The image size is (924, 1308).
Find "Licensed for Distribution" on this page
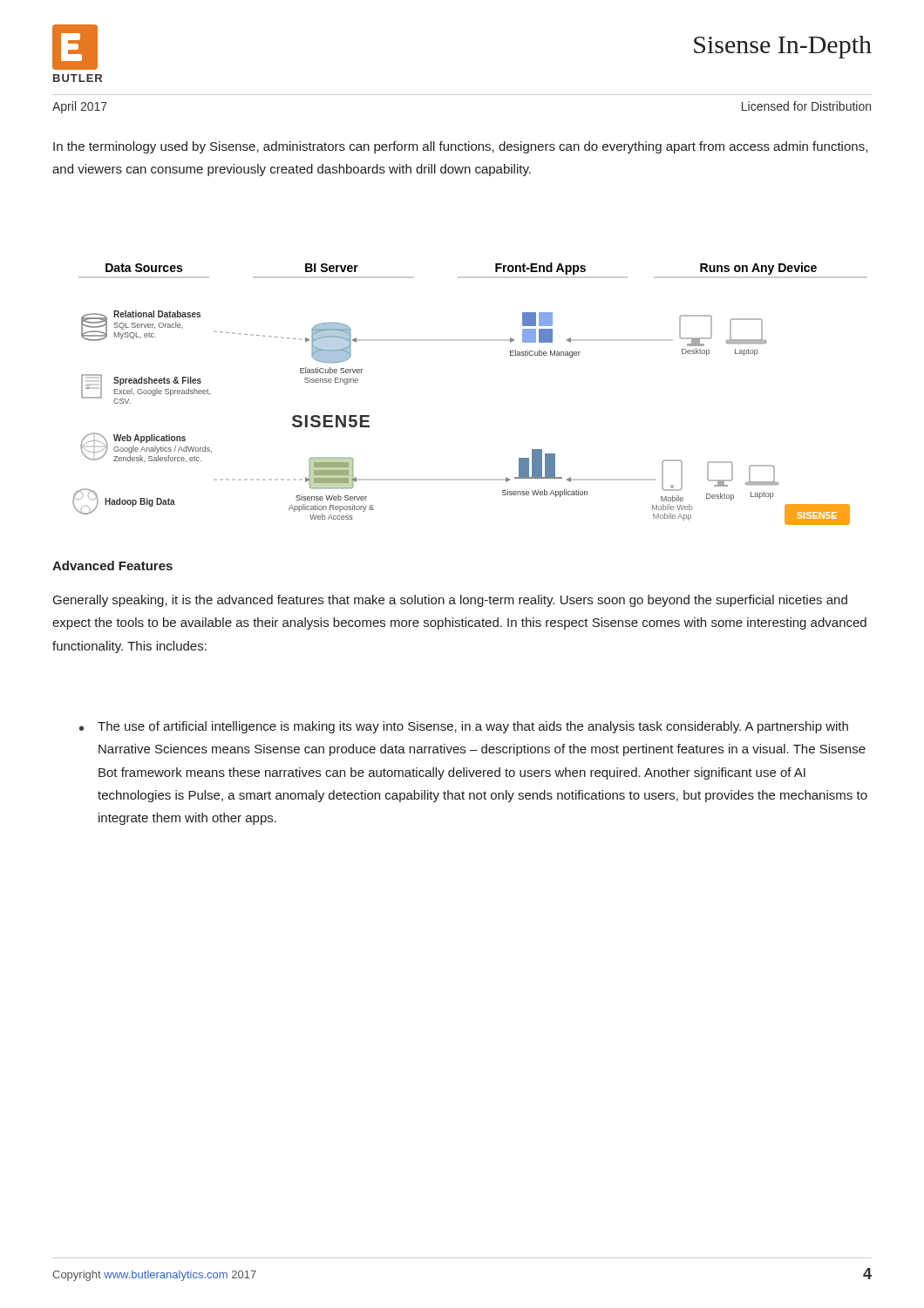click(806, 106)
